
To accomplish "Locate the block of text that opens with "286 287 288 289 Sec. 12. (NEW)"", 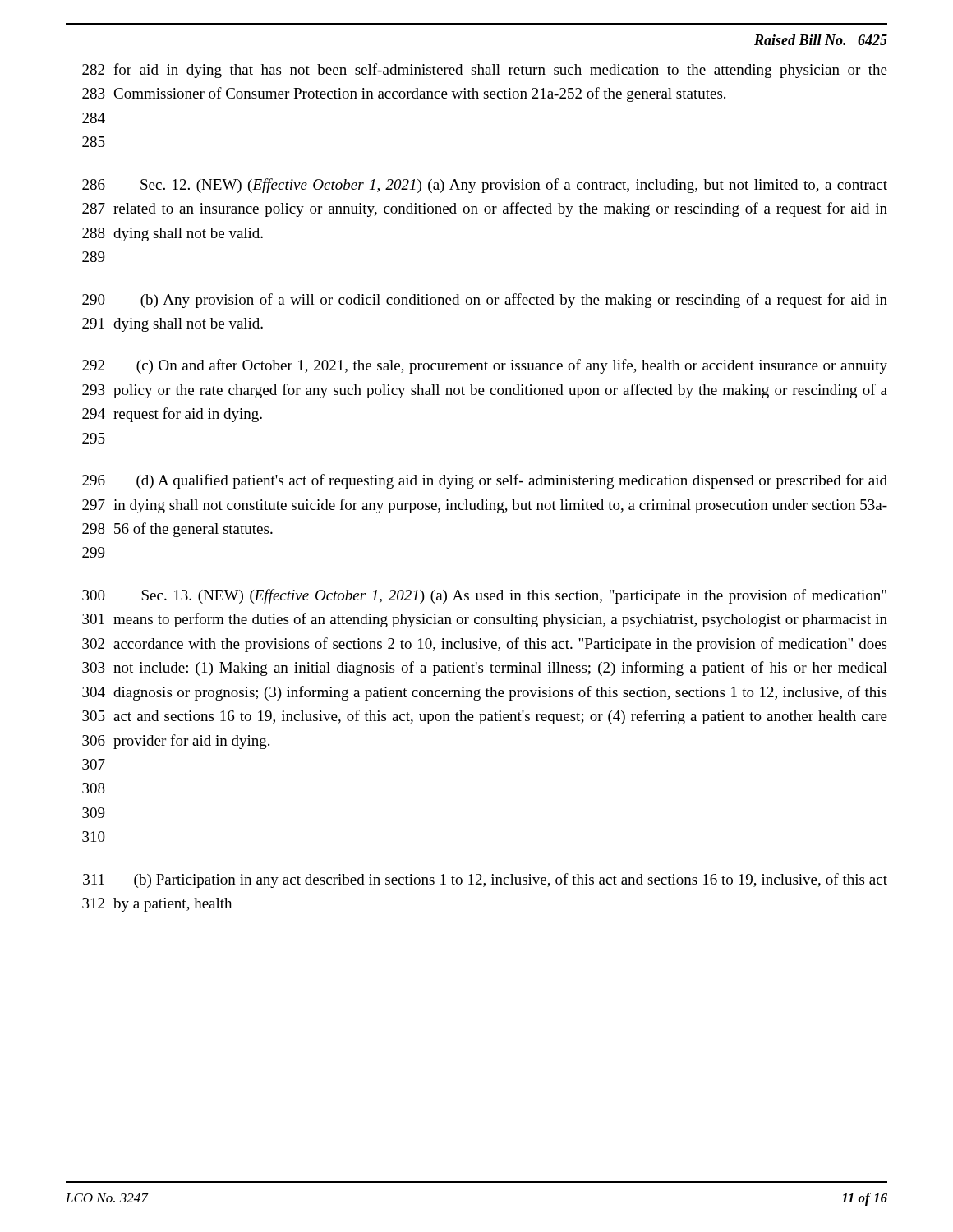I will click(x=476, y=221).
